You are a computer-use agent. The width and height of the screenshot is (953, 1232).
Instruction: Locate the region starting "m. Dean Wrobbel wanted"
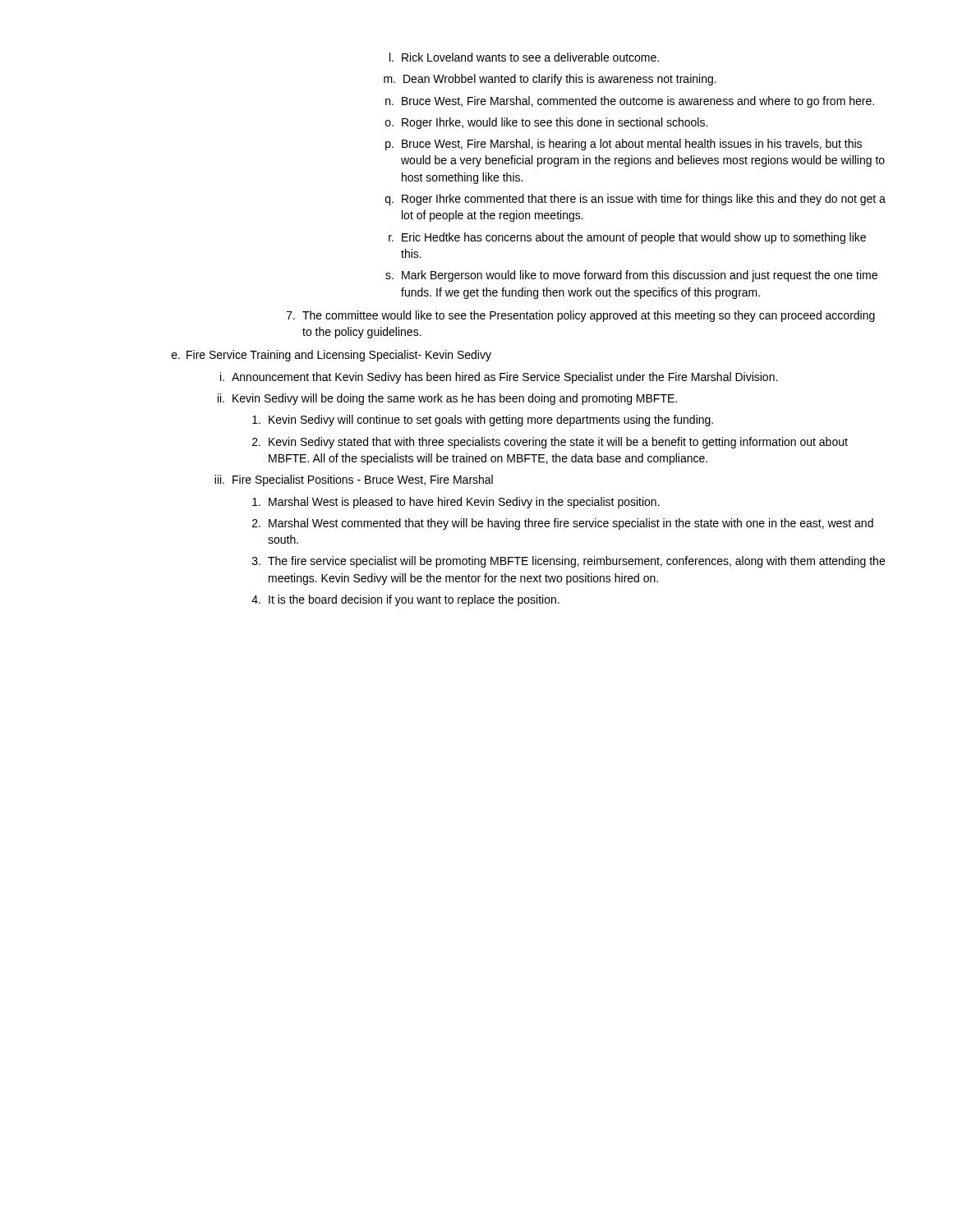tap(547, 79)
